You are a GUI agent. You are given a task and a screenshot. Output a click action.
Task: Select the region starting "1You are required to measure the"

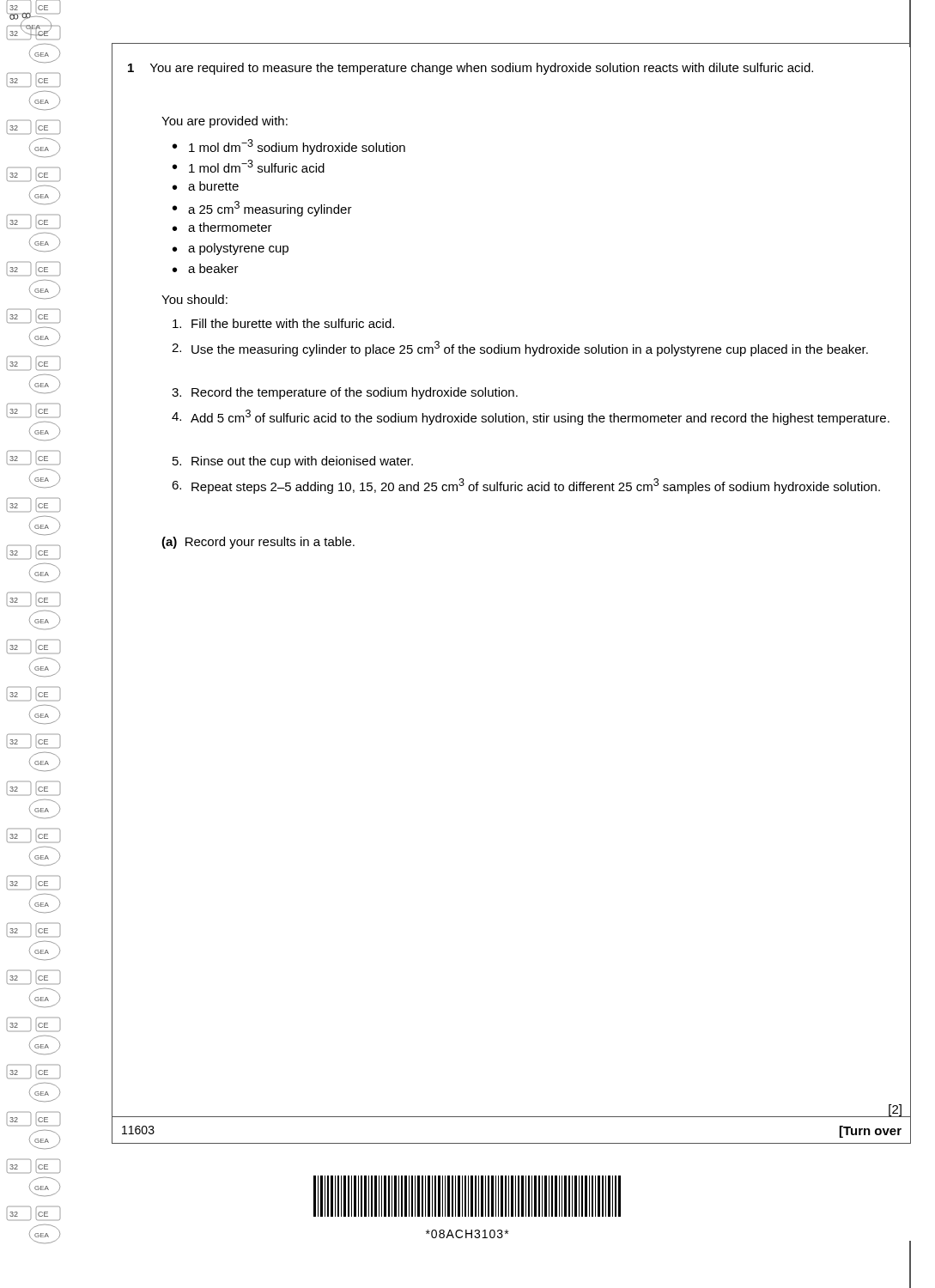[471, 67]
